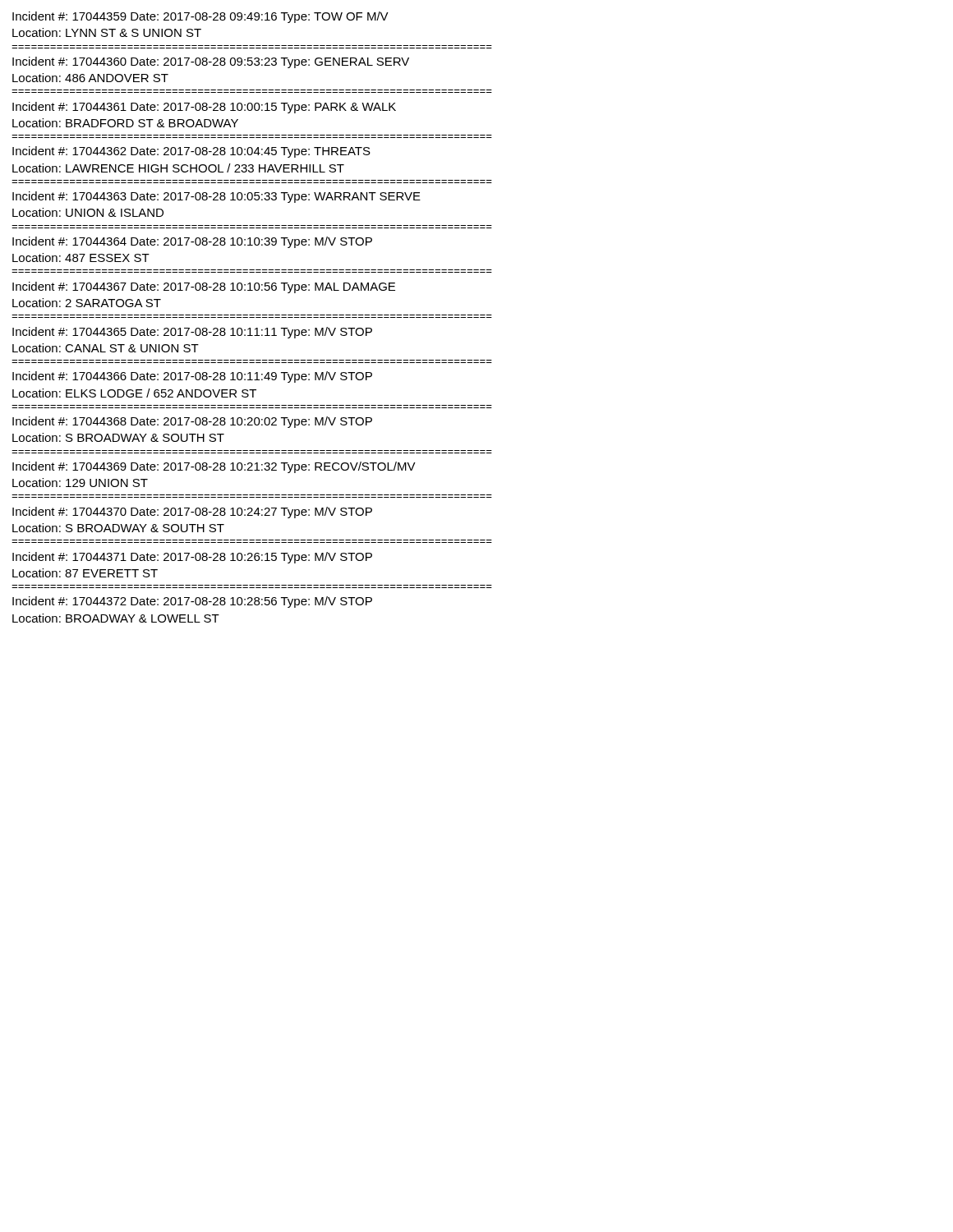The image size is (953, 1232).
Task: Select the element starting "Incident #: 17044371 Date: 2017-08-28"
Action: pos(192,558)
